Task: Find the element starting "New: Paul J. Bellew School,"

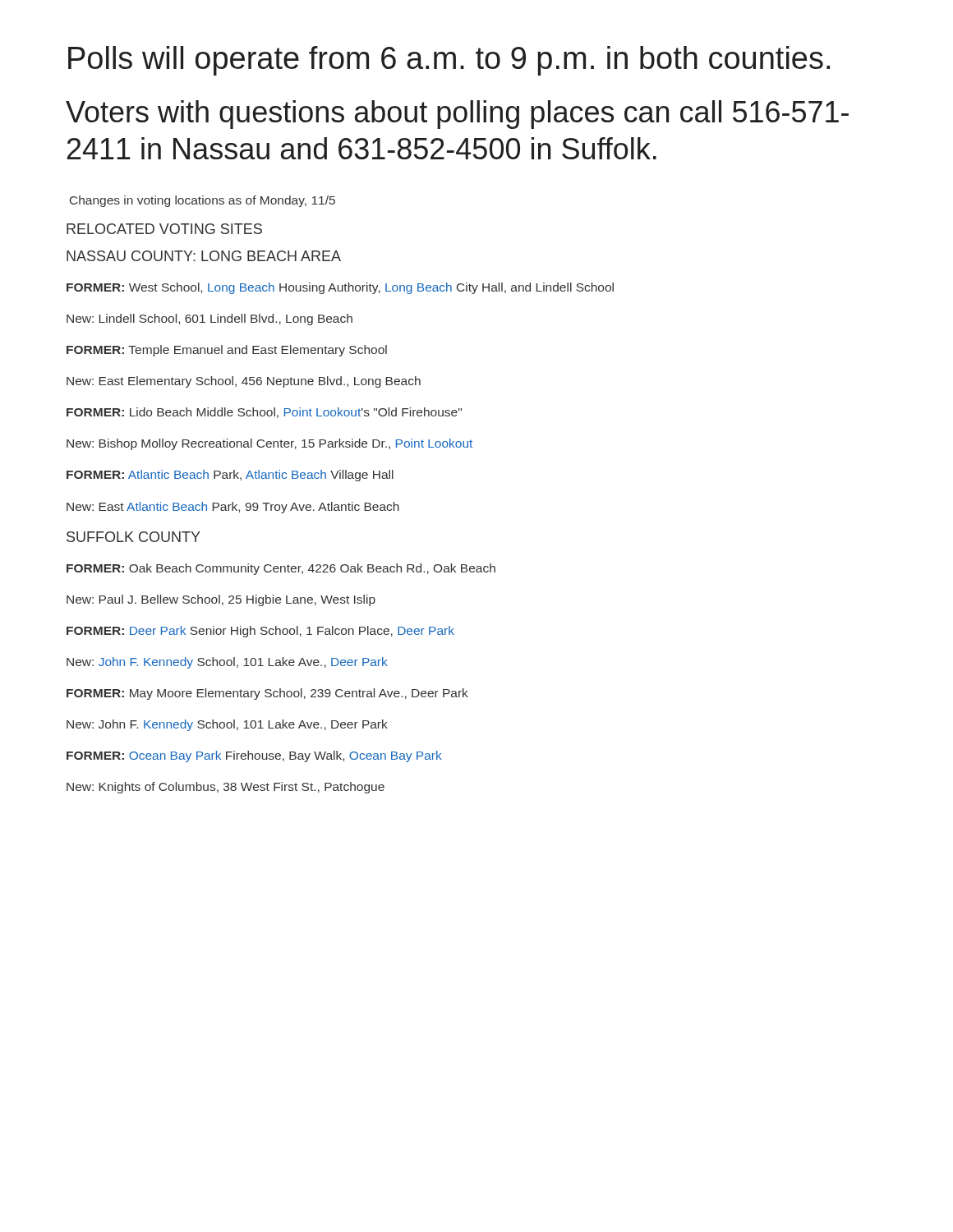Action: click(221, 599)
